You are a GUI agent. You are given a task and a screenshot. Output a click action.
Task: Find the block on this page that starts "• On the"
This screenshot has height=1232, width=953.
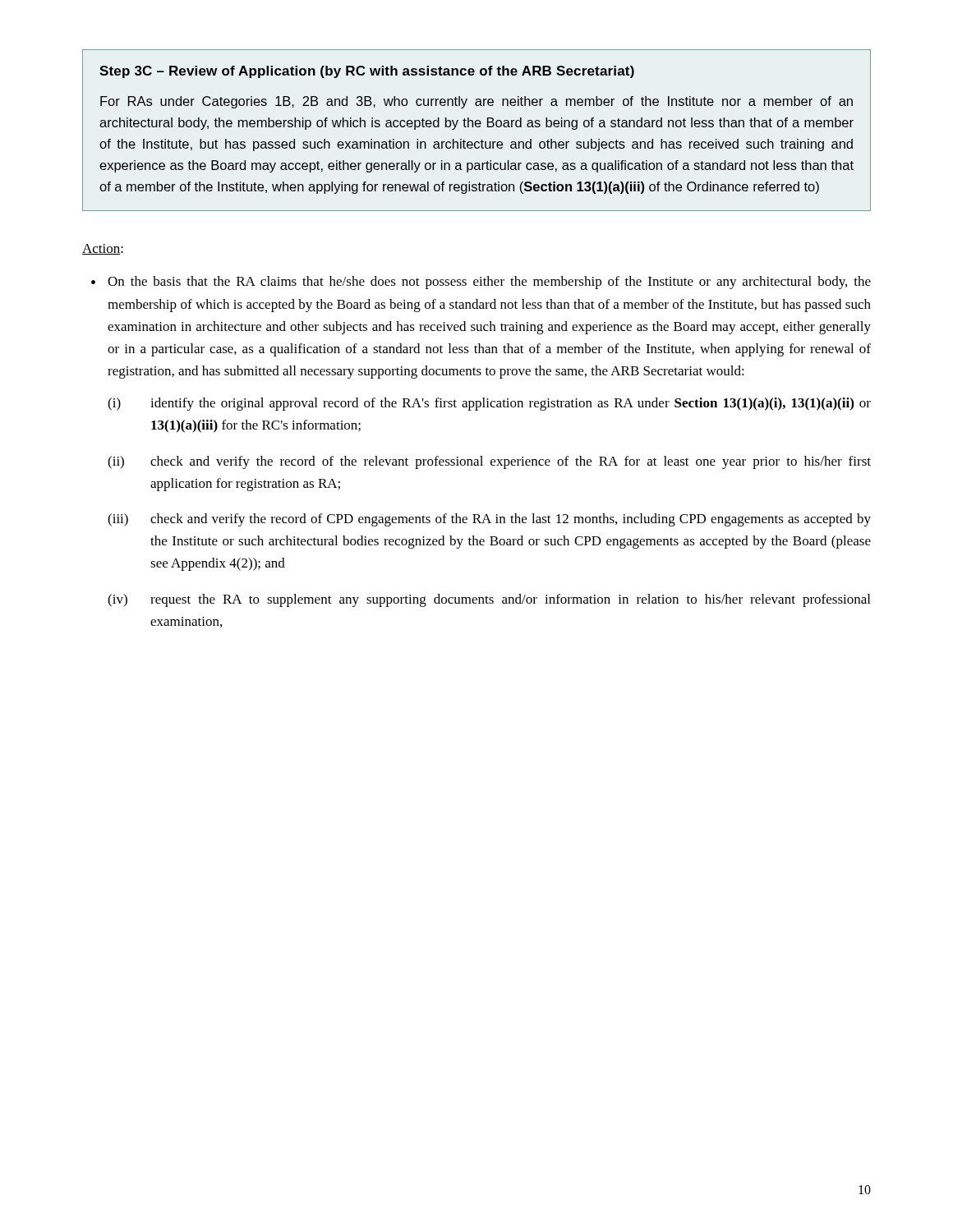481,458
